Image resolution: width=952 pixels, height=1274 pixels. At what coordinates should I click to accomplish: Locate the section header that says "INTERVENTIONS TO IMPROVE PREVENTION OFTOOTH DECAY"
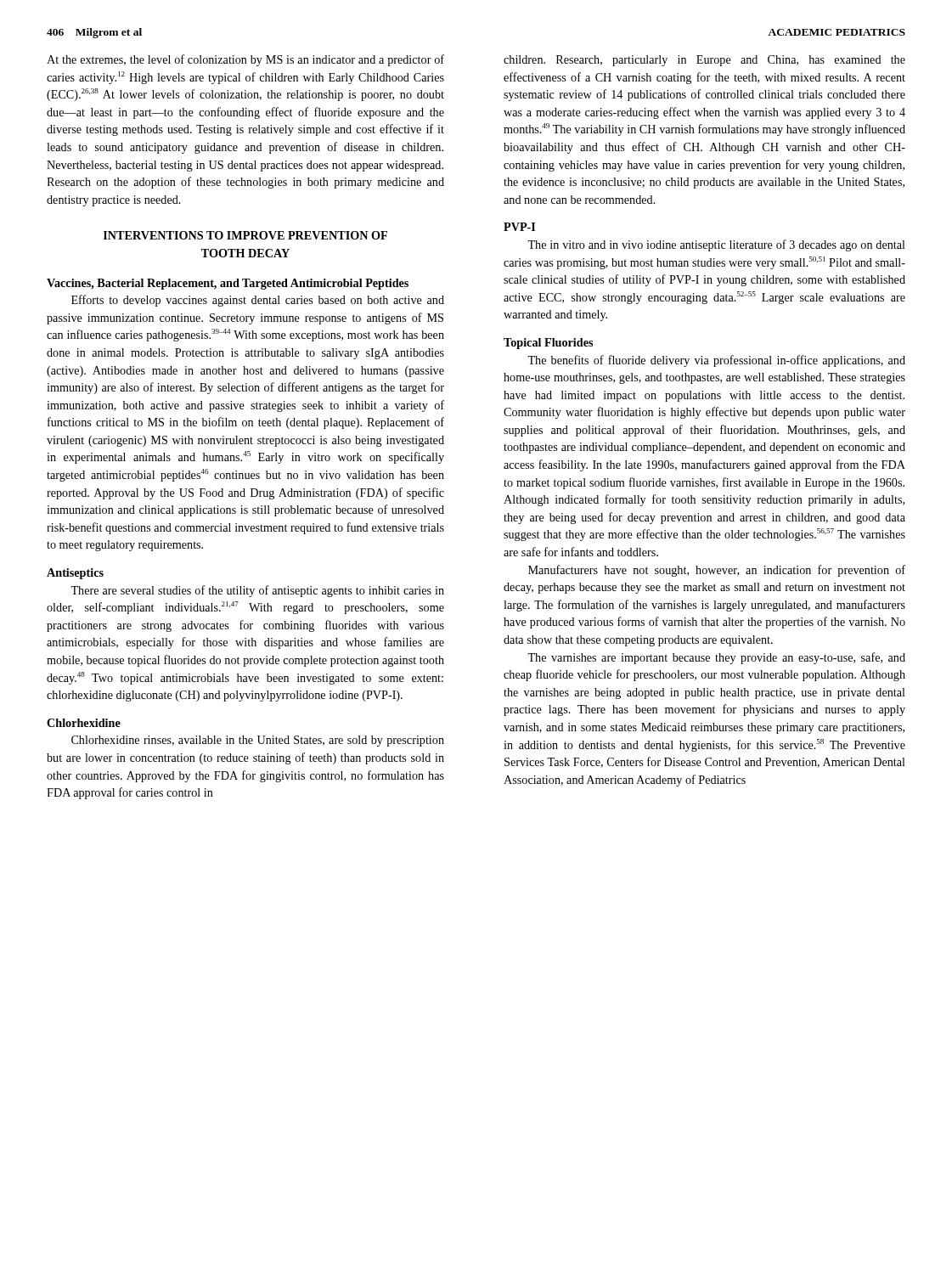245,245
